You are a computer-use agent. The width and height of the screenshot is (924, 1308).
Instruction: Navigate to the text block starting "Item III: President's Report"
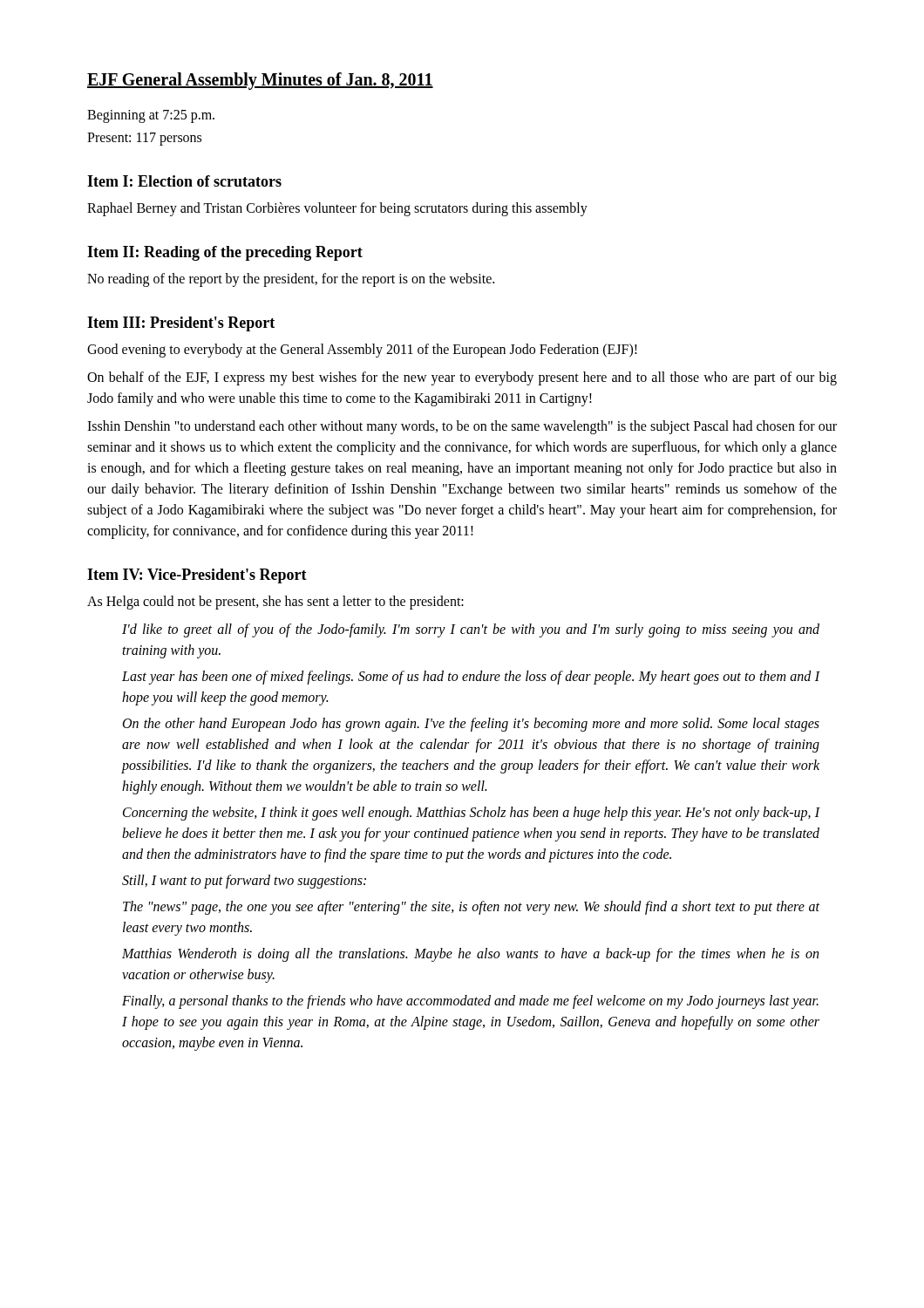[181, 323]
